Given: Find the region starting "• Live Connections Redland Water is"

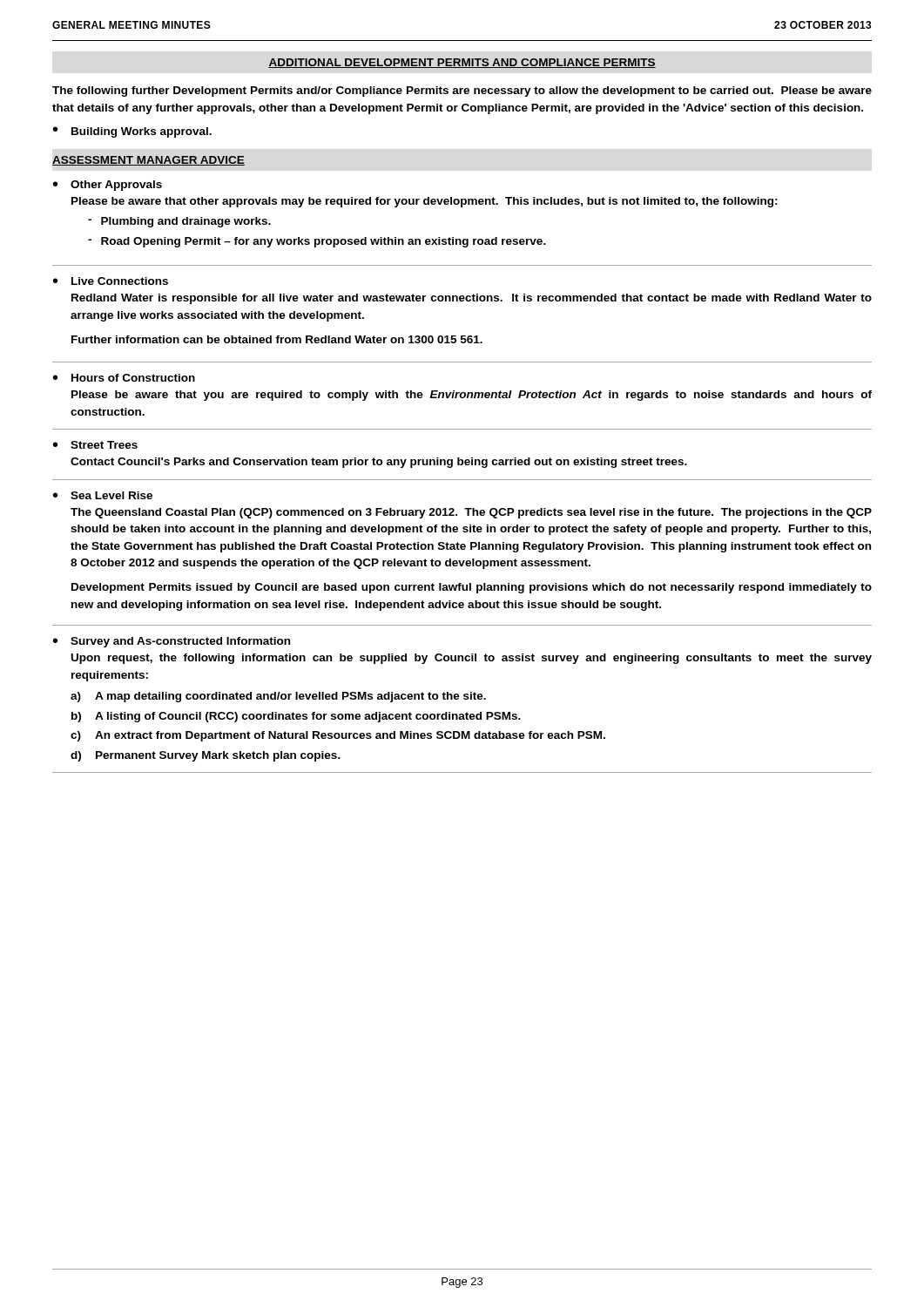Looking at the screenshot, I should pos(111,281).
